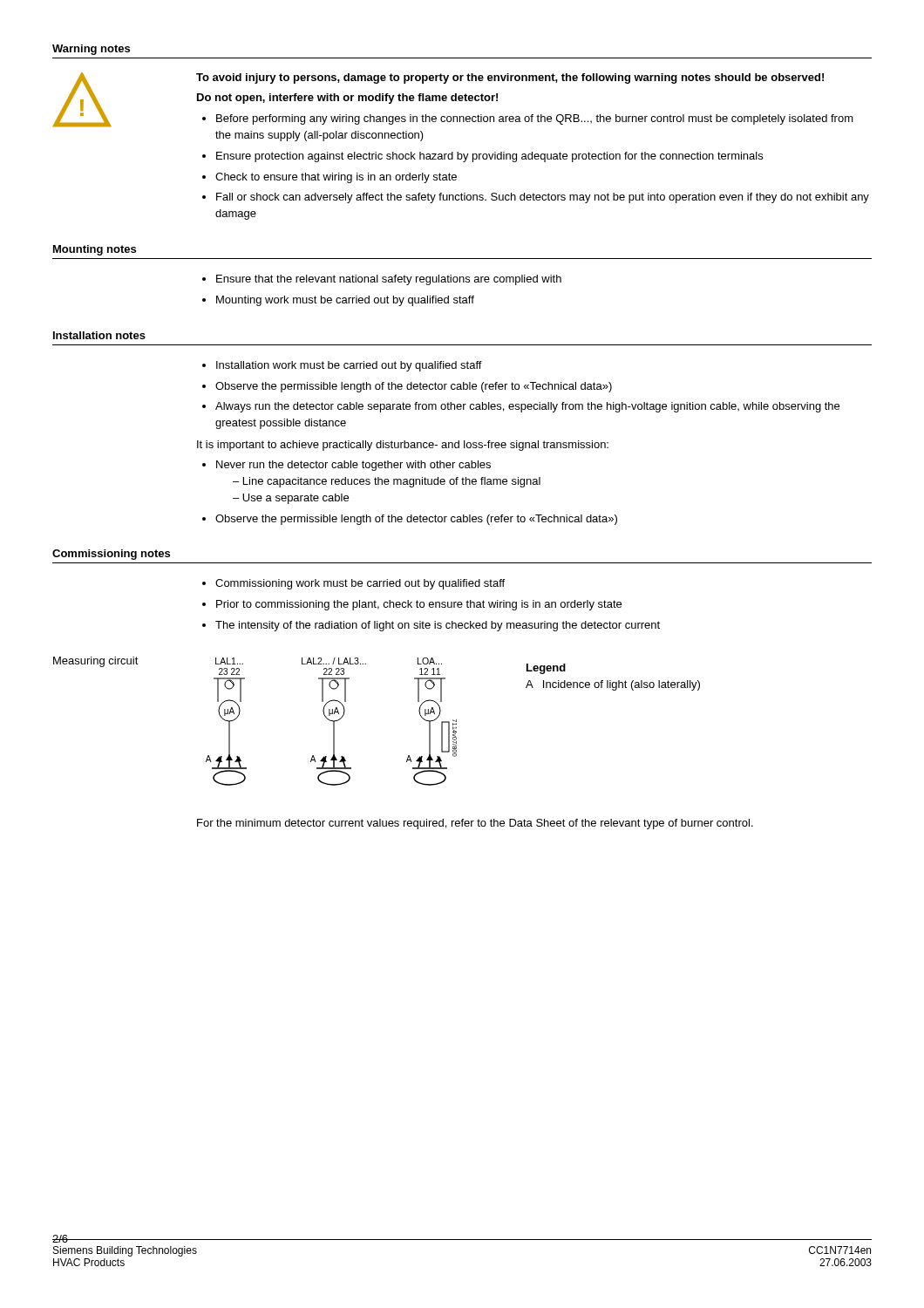Locate the element starting "Commissioning notes"
This screenshot has height=1308, width=924.
(111, 554)
